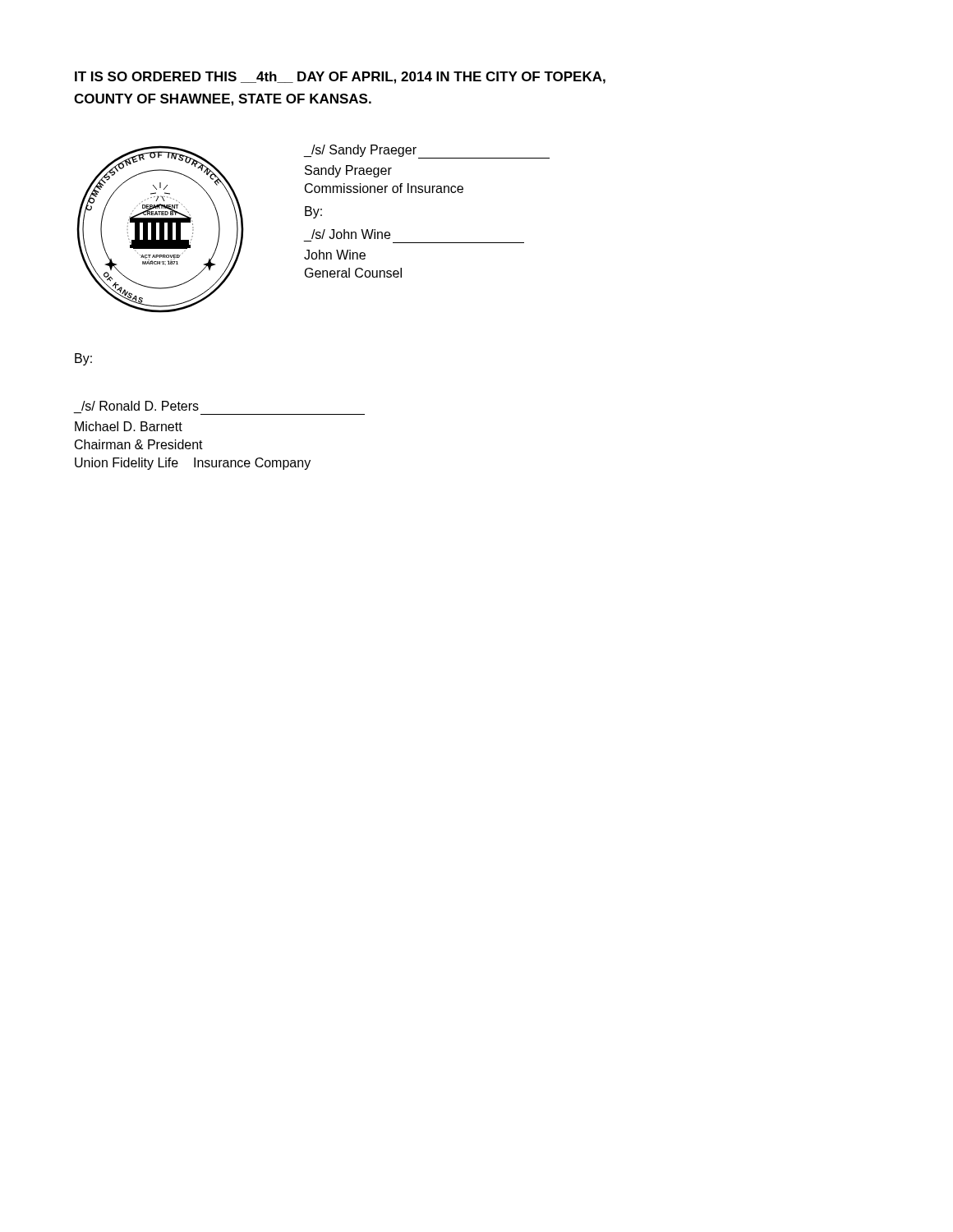The height and width of the screenshot is (1232, 953).
Task: Where is the passage that starts "IT IS SO ORDERED THIS __4th__"?
Action: [x=340, y=88]
